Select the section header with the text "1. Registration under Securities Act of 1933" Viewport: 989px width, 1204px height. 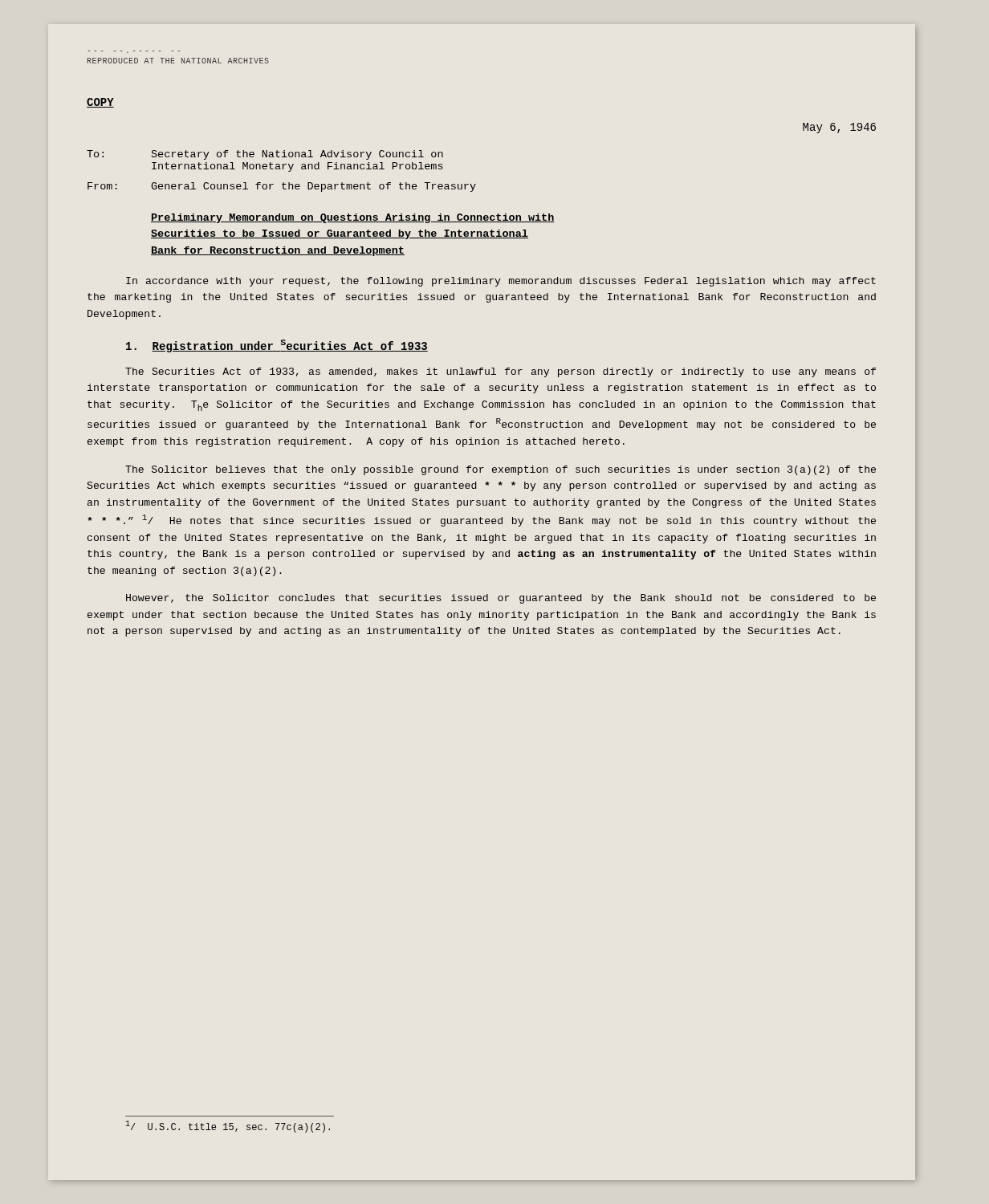(x=276, y=345)
